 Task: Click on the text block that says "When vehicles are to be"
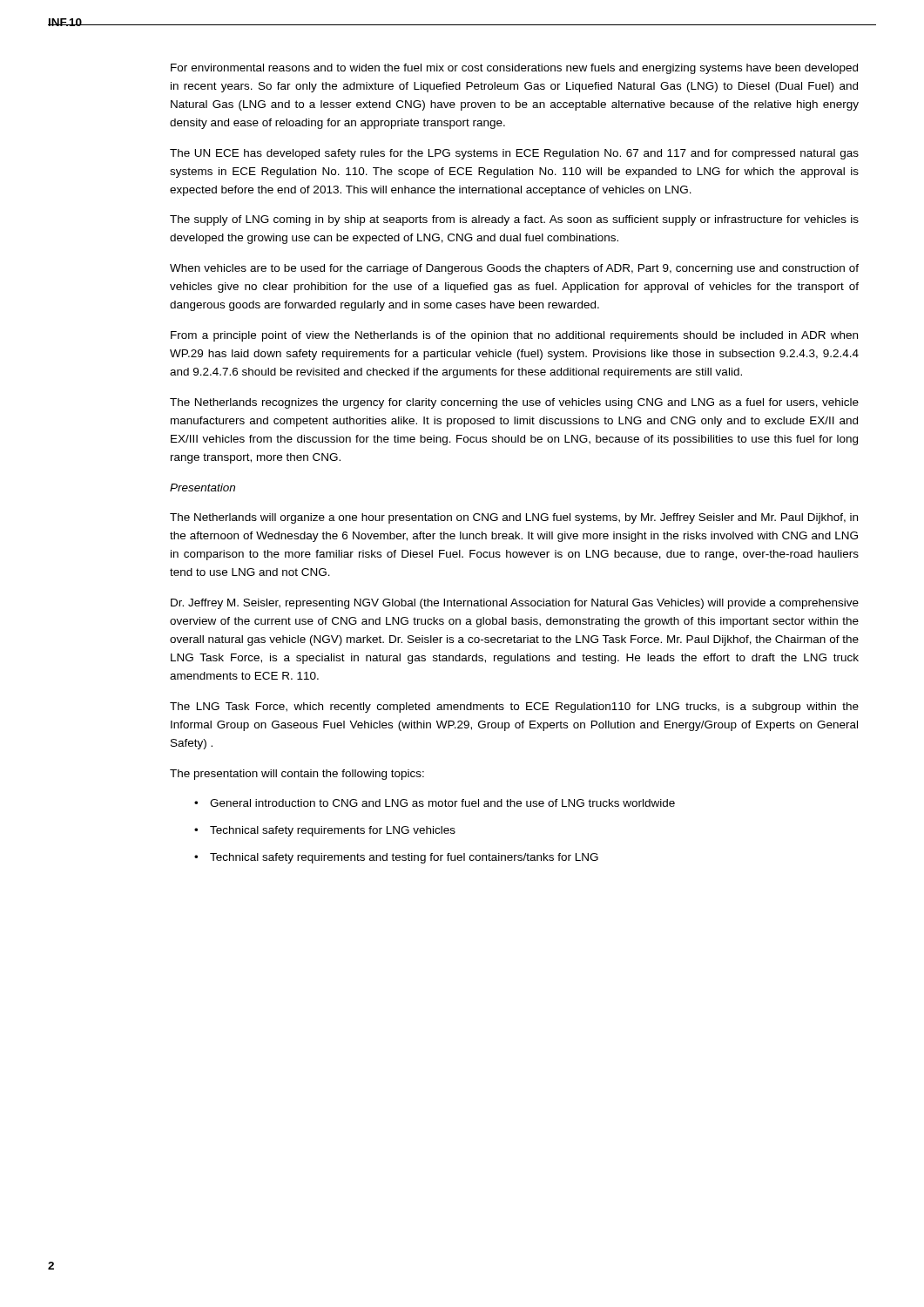(x=514, y=287)
